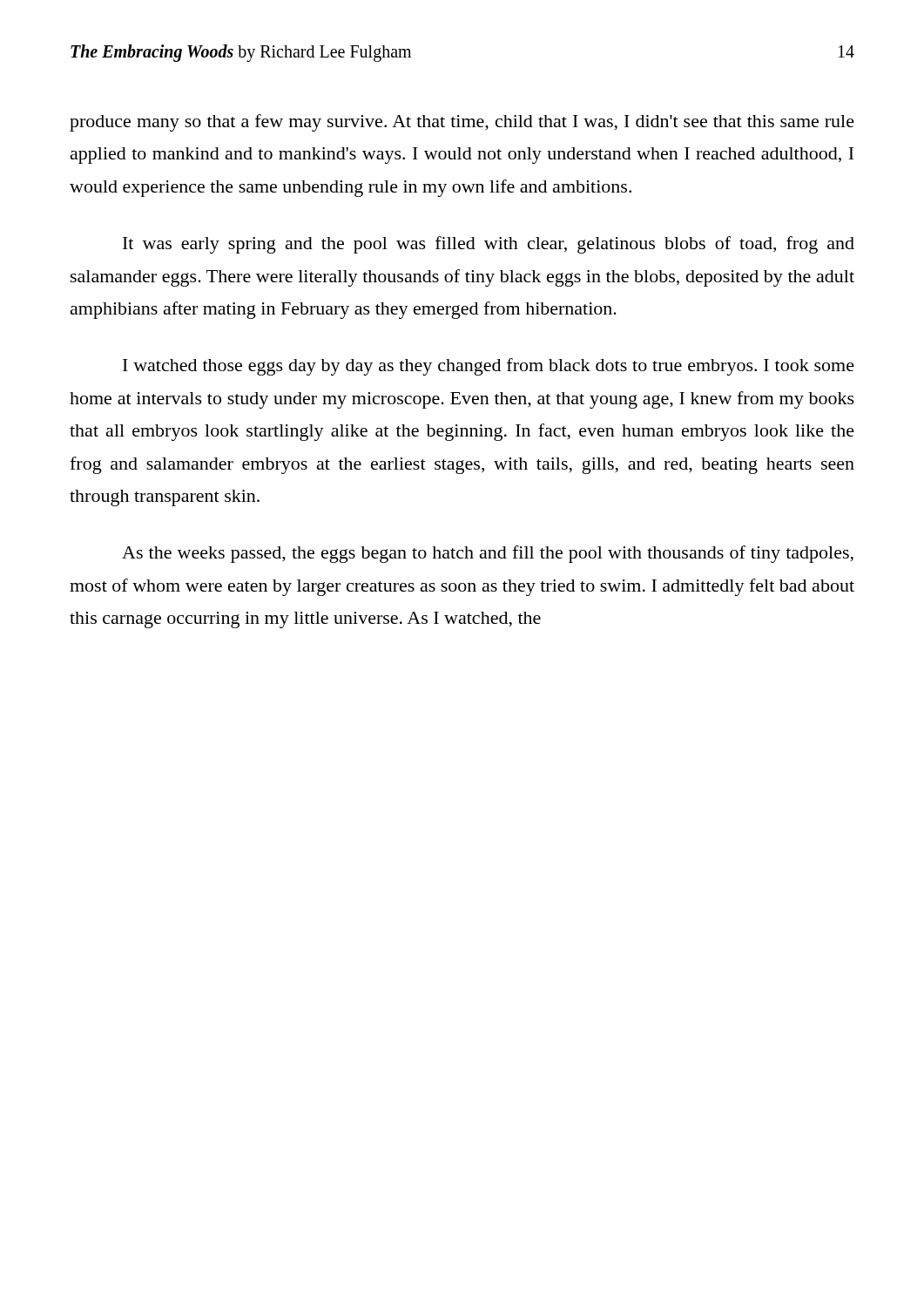Navigate to the passage starting "It was early spring"
The image size is (924, 1307).
click(462, 275)
